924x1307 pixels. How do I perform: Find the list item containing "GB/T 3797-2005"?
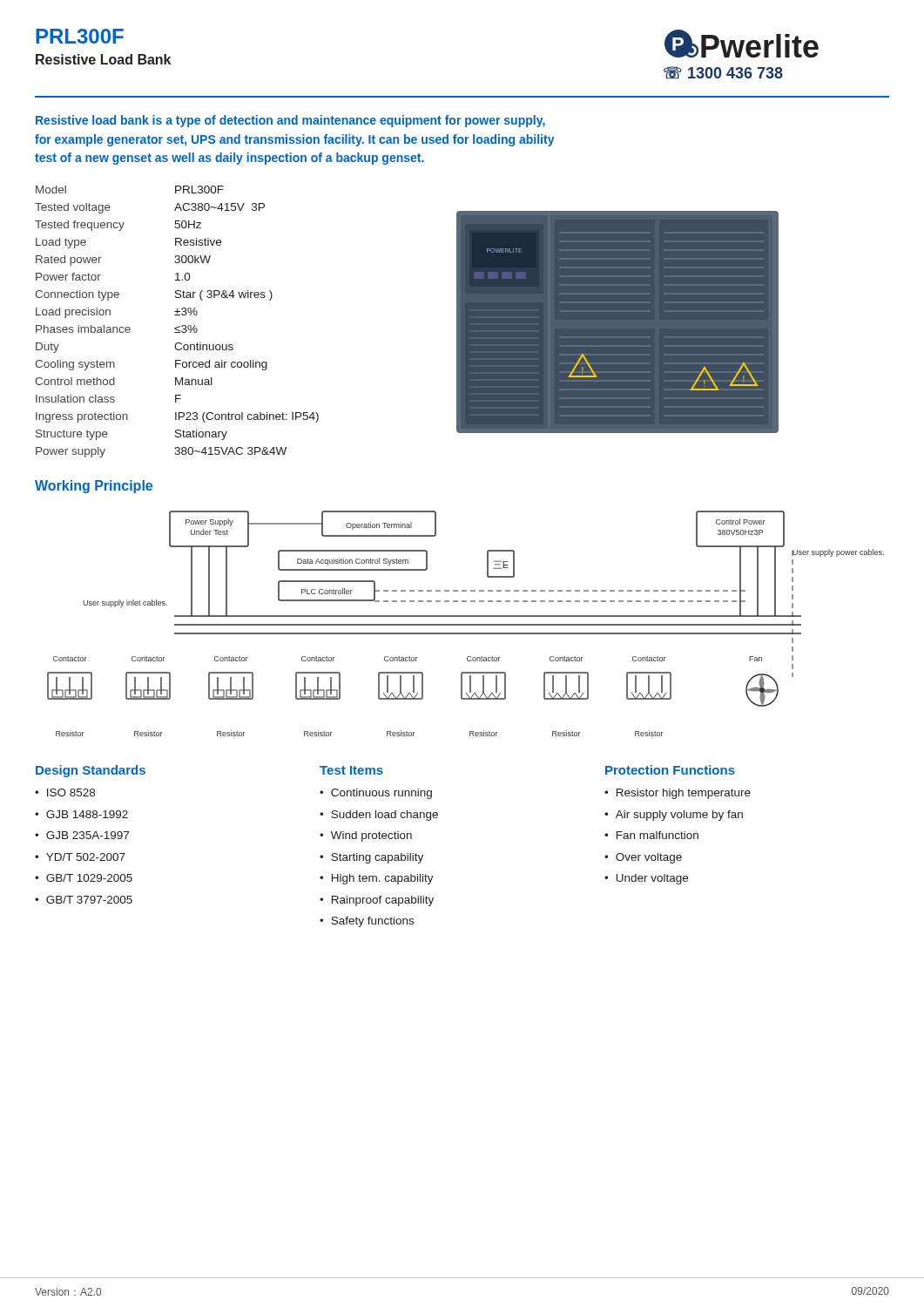(x=89, y=899)
